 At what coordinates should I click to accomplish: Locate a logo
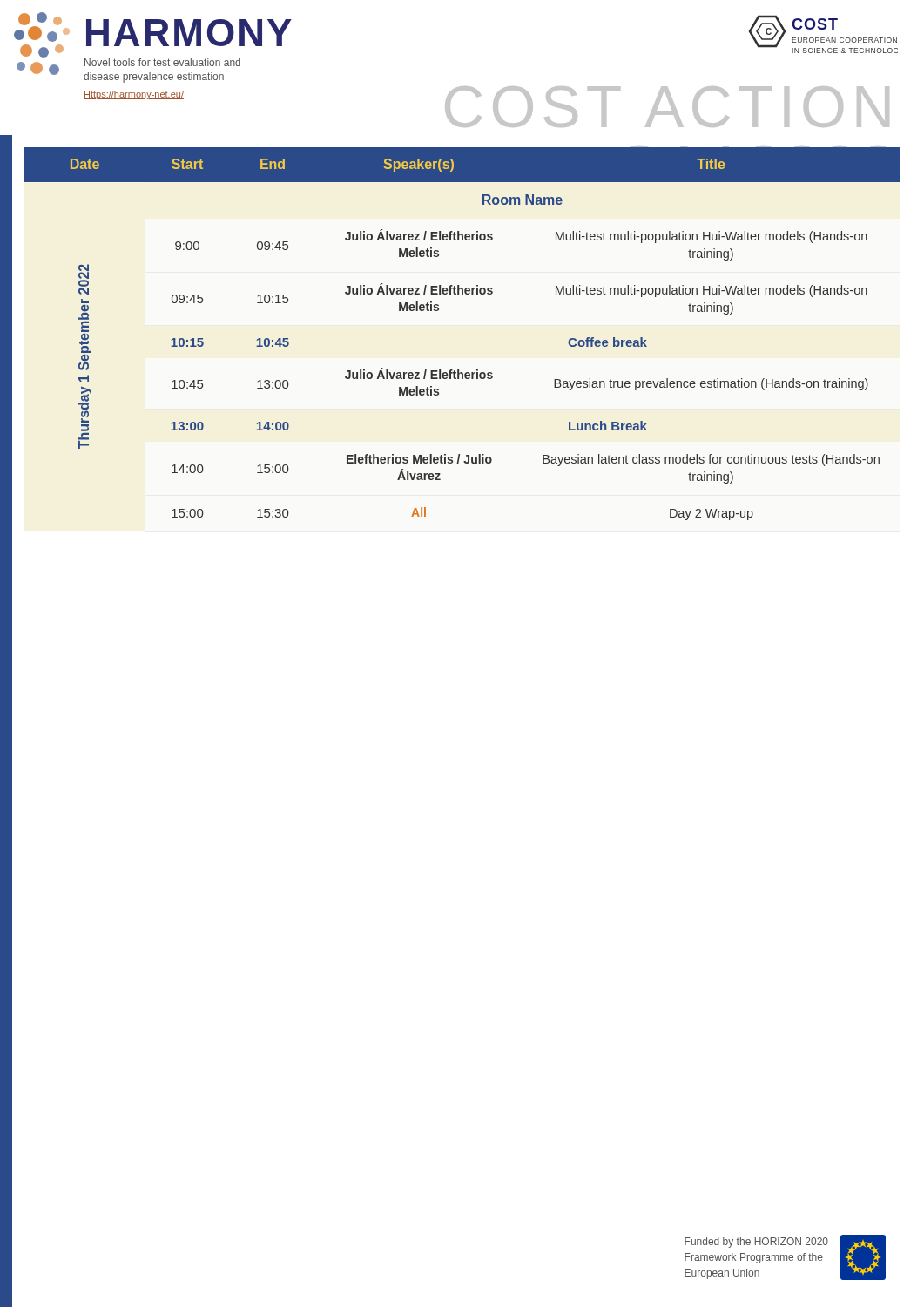click(x=815, y=43)
